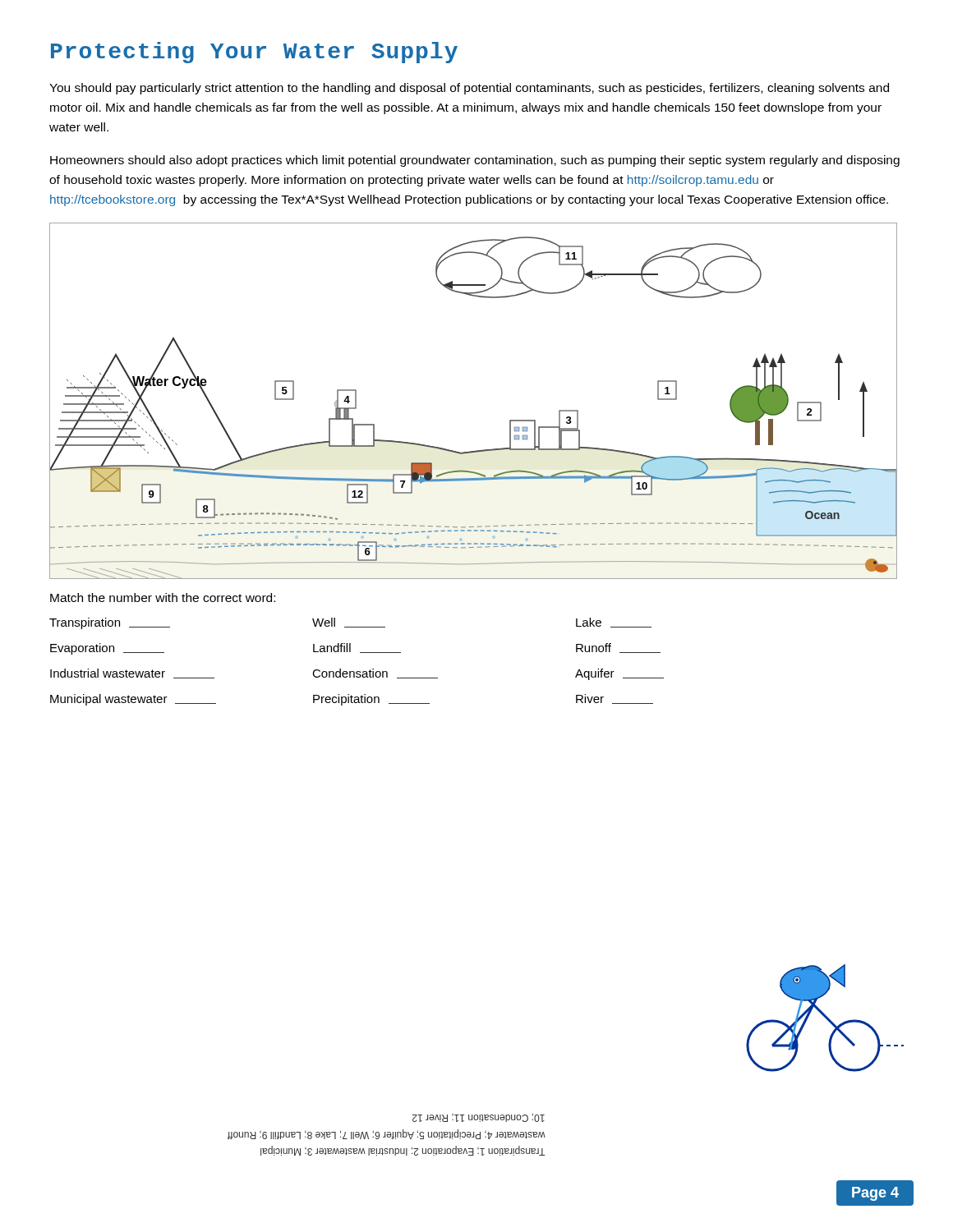Viewport: 953px width, 1232px height.
Task: Navigate to the region starting "Transpiration 1; Evaporation 2; Industrial wastewater"
Action: (386, 1135)
